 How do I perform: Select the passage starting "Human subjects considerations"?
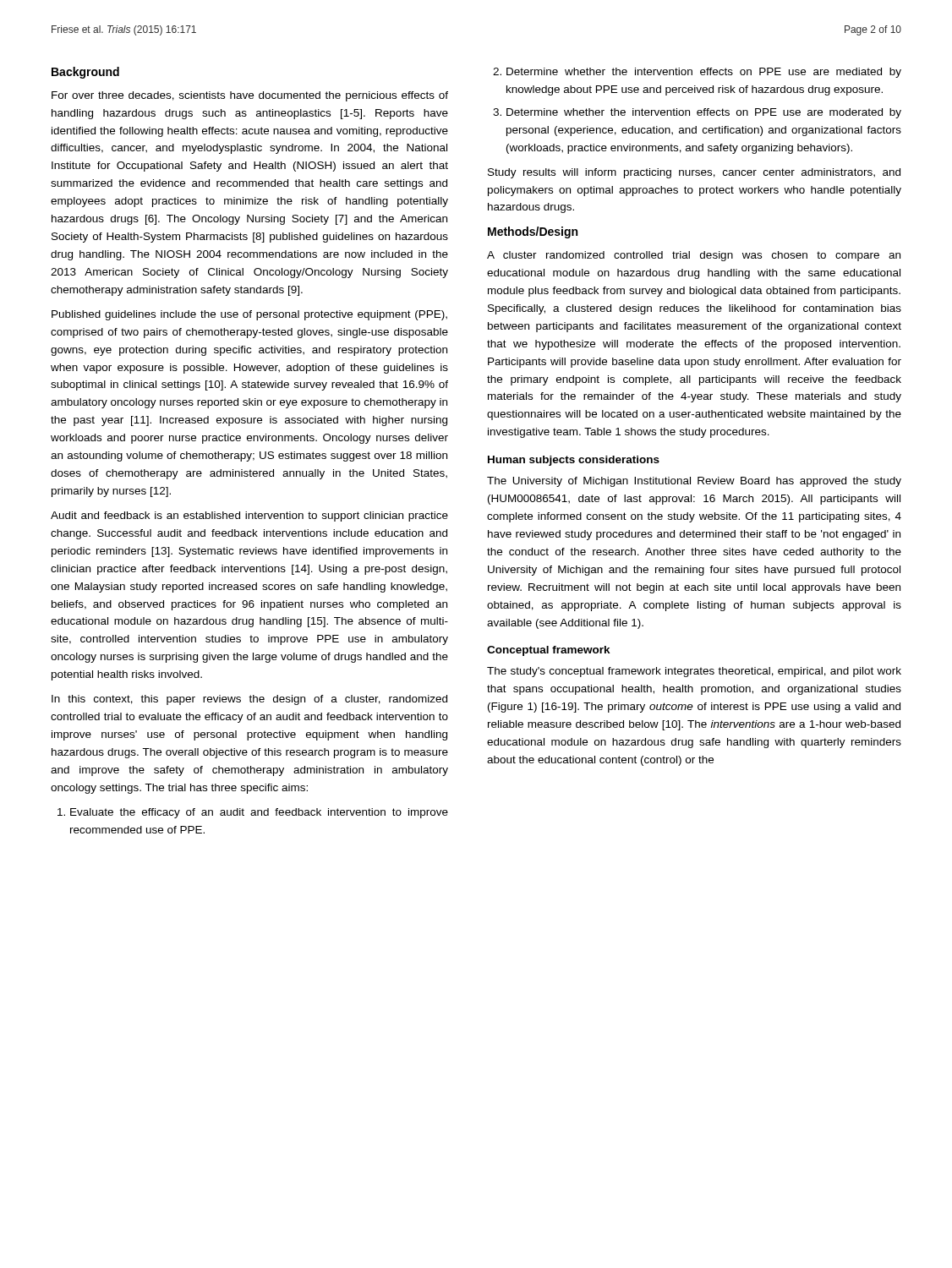point(574,461)
